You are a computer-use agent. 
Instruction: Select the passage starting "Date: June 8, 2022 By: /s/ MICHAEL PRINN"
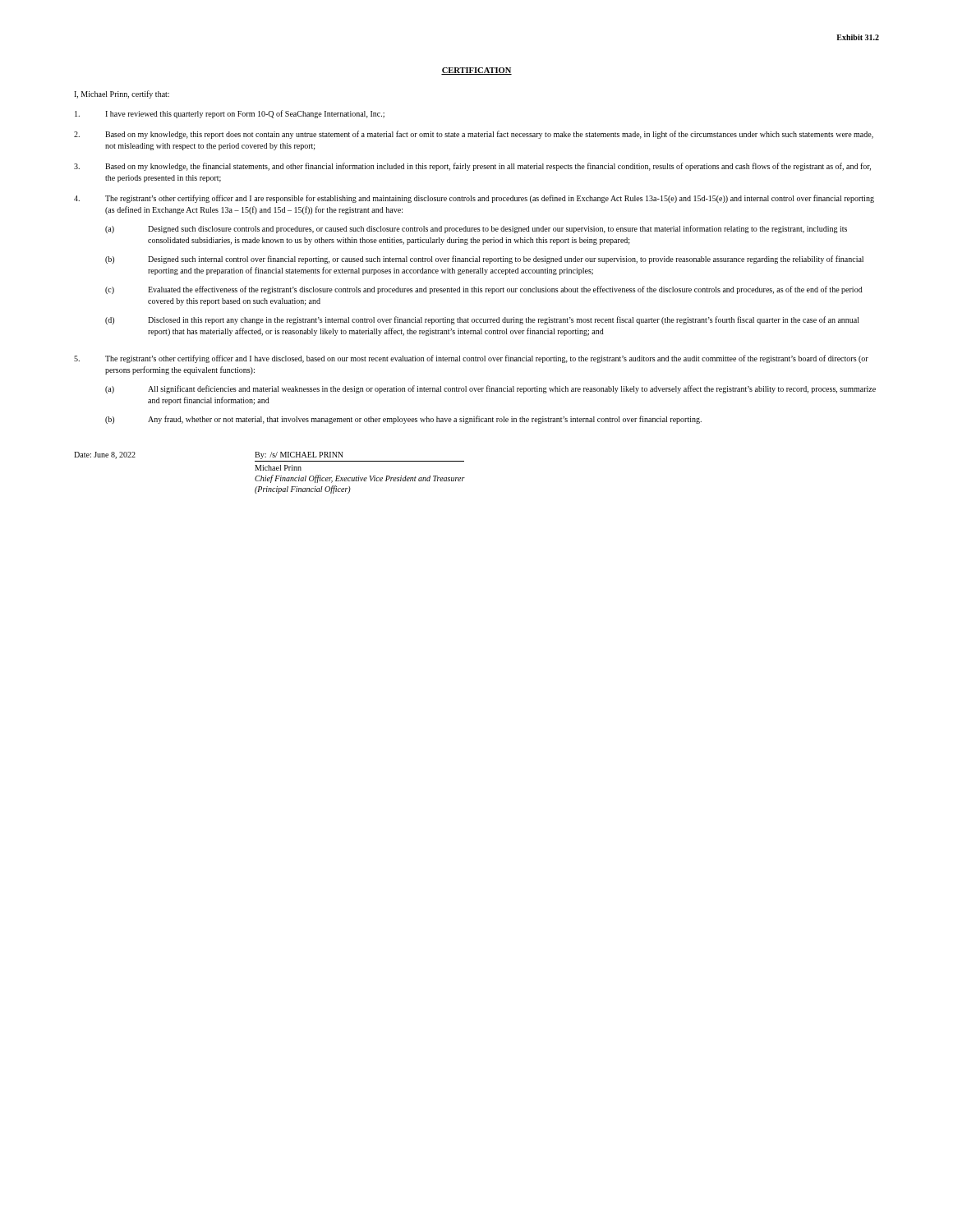point(269,472)
